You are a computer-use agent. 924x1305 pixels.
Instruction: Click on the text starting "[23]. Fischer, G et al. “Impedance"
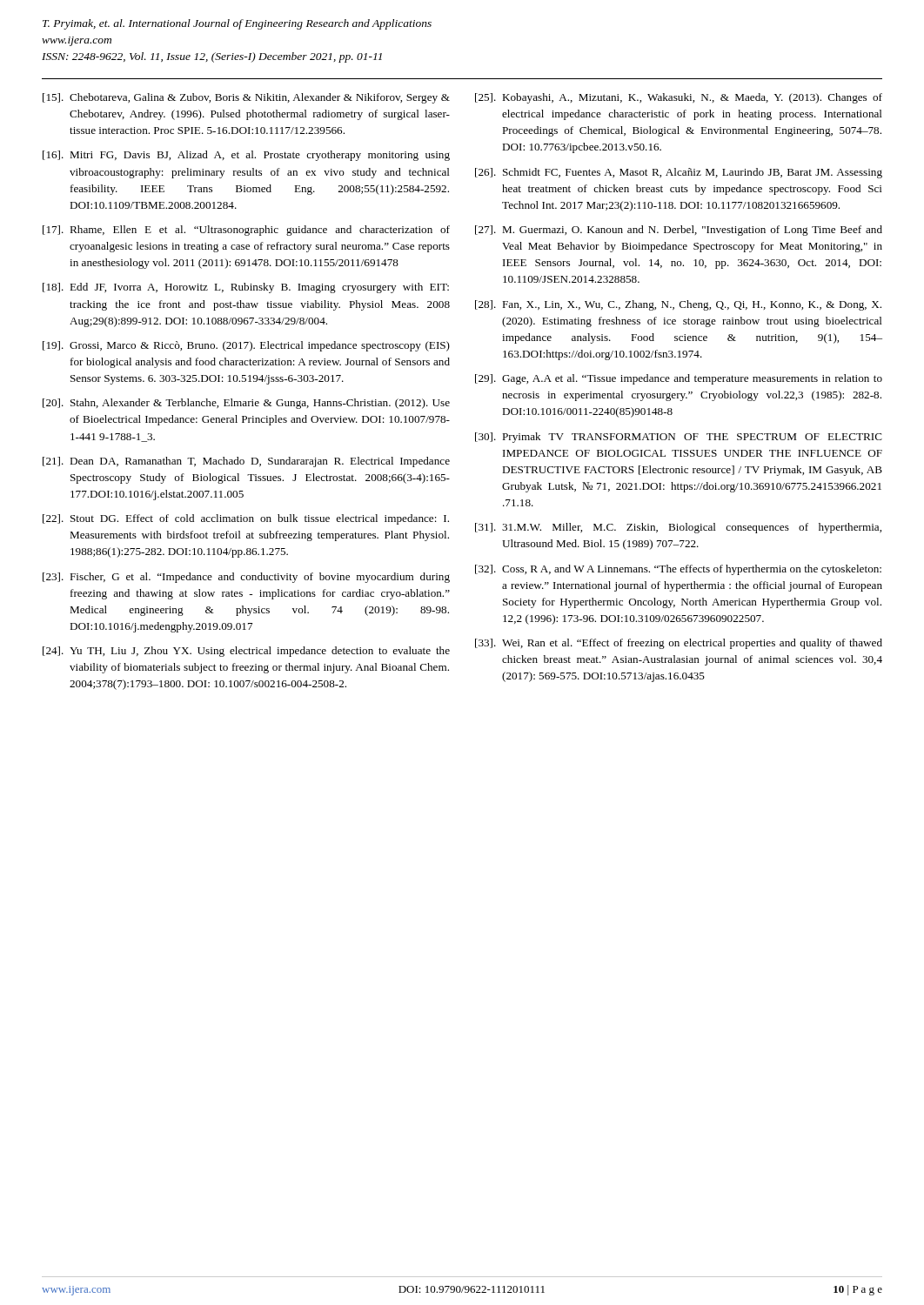[246, 601]
